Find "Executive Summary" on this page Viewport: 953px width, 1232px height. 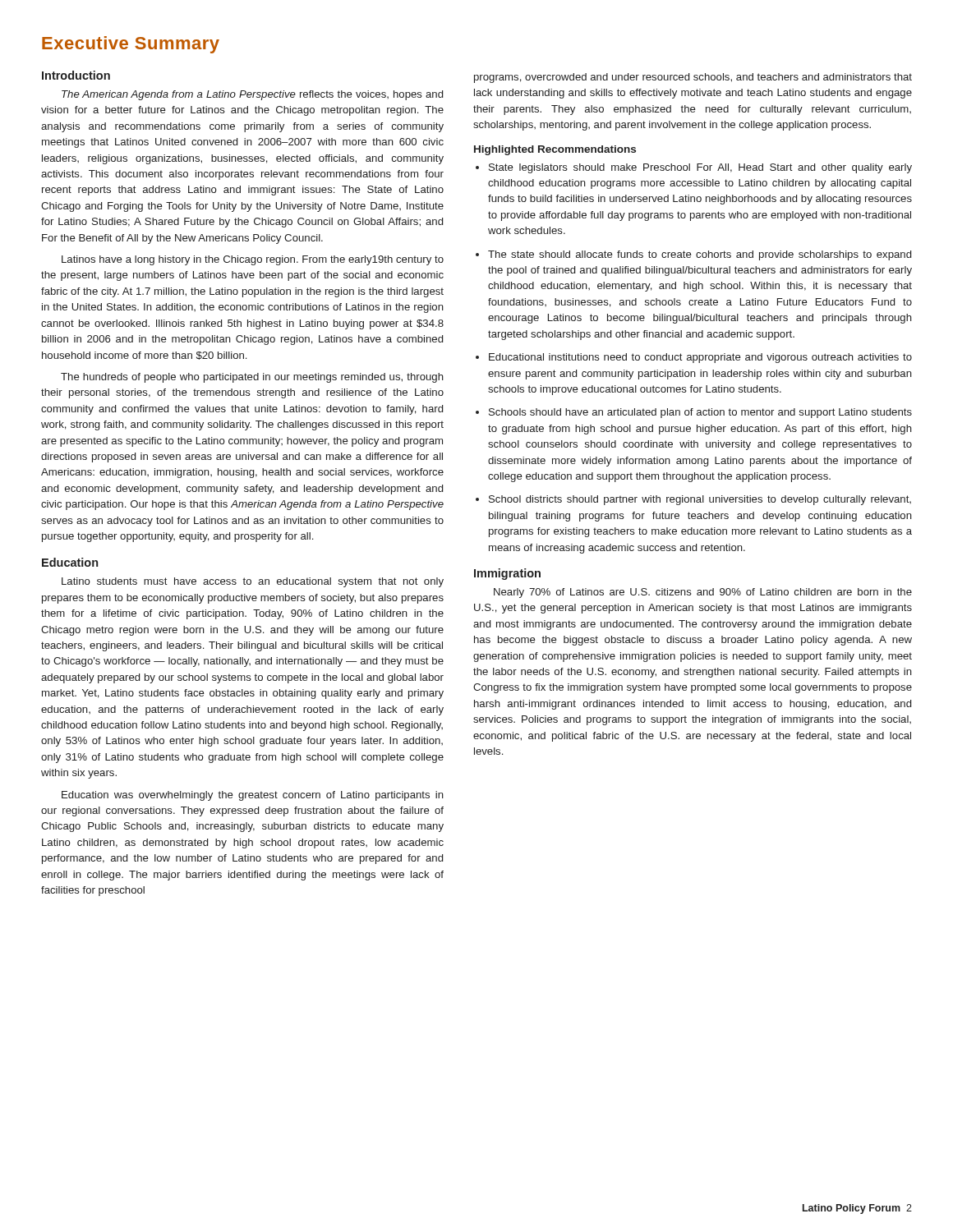pos(131,45)
